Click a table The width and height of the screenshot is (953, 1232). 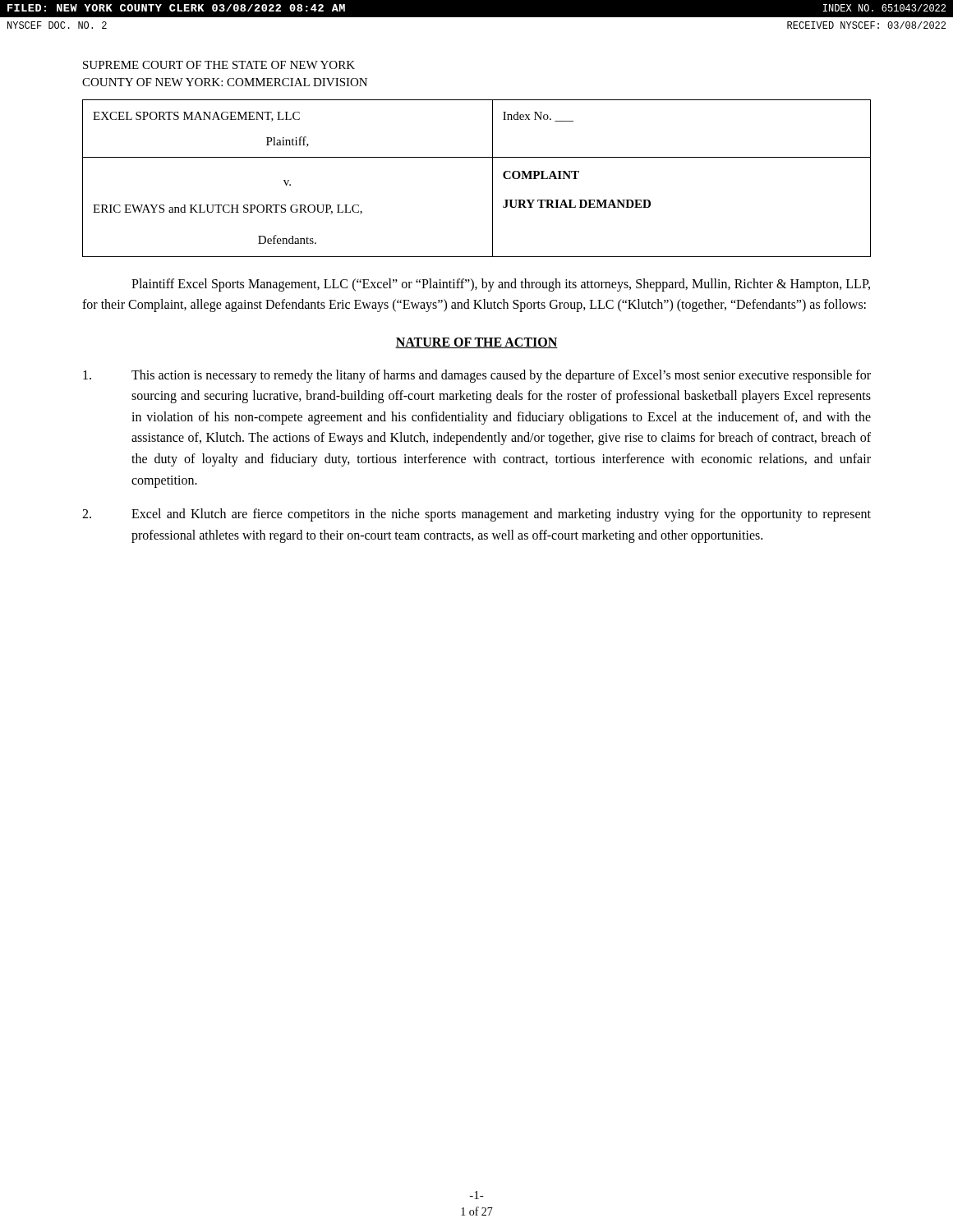476,178
